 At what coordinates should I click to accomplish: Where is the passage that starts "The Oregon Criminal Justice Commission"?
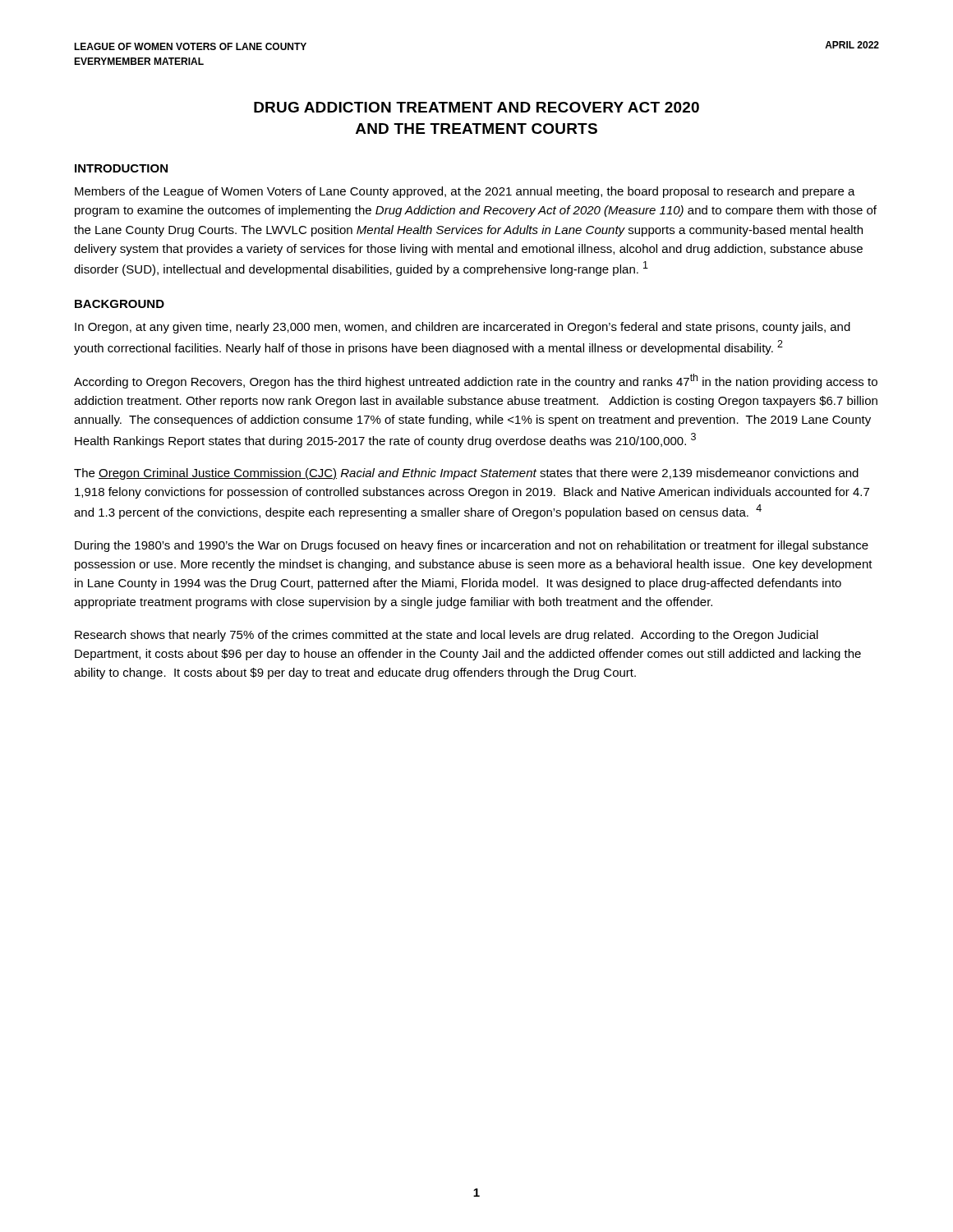(472, 492)
